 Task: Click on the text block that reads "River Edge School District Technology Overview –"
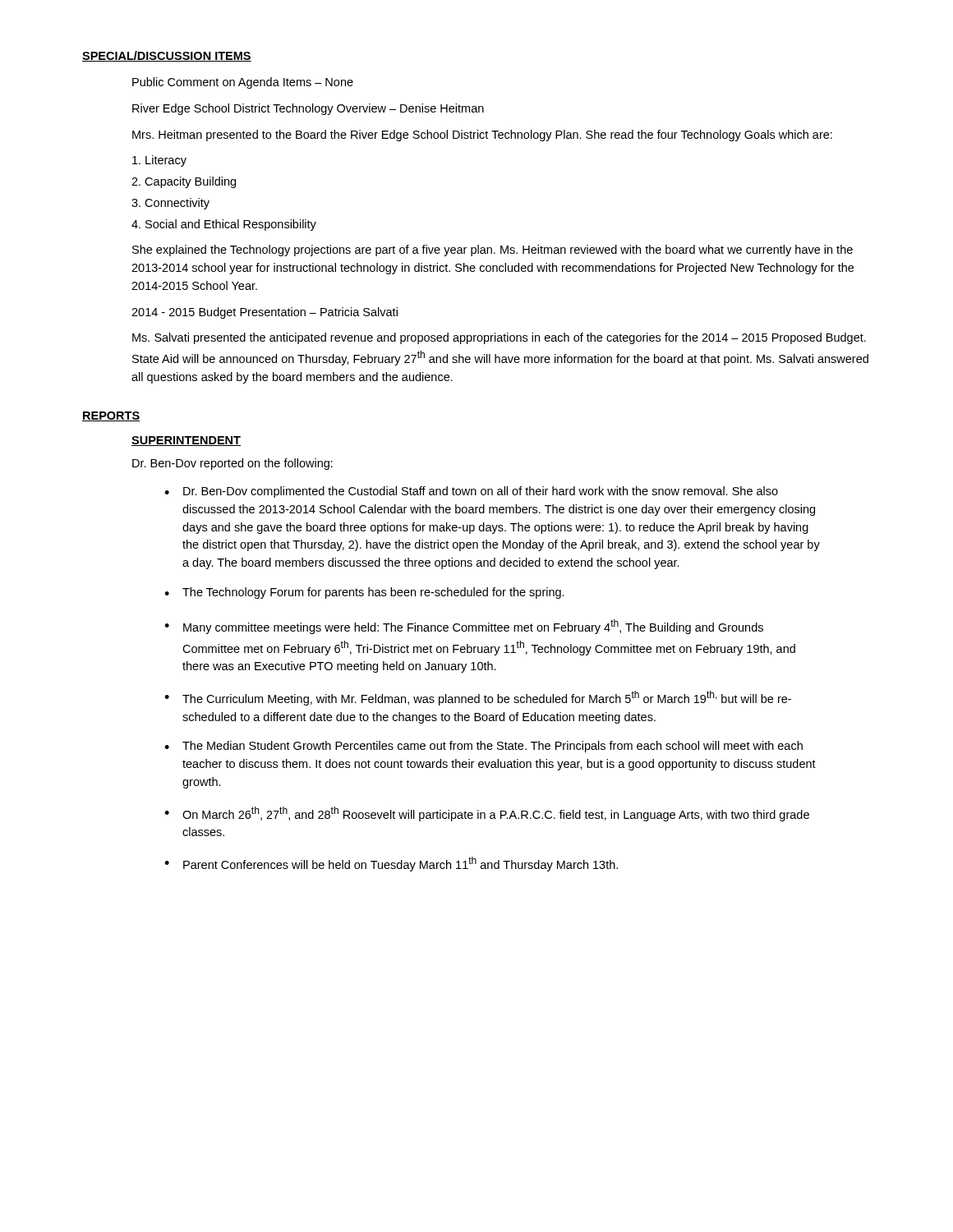(x=308, y=108)
